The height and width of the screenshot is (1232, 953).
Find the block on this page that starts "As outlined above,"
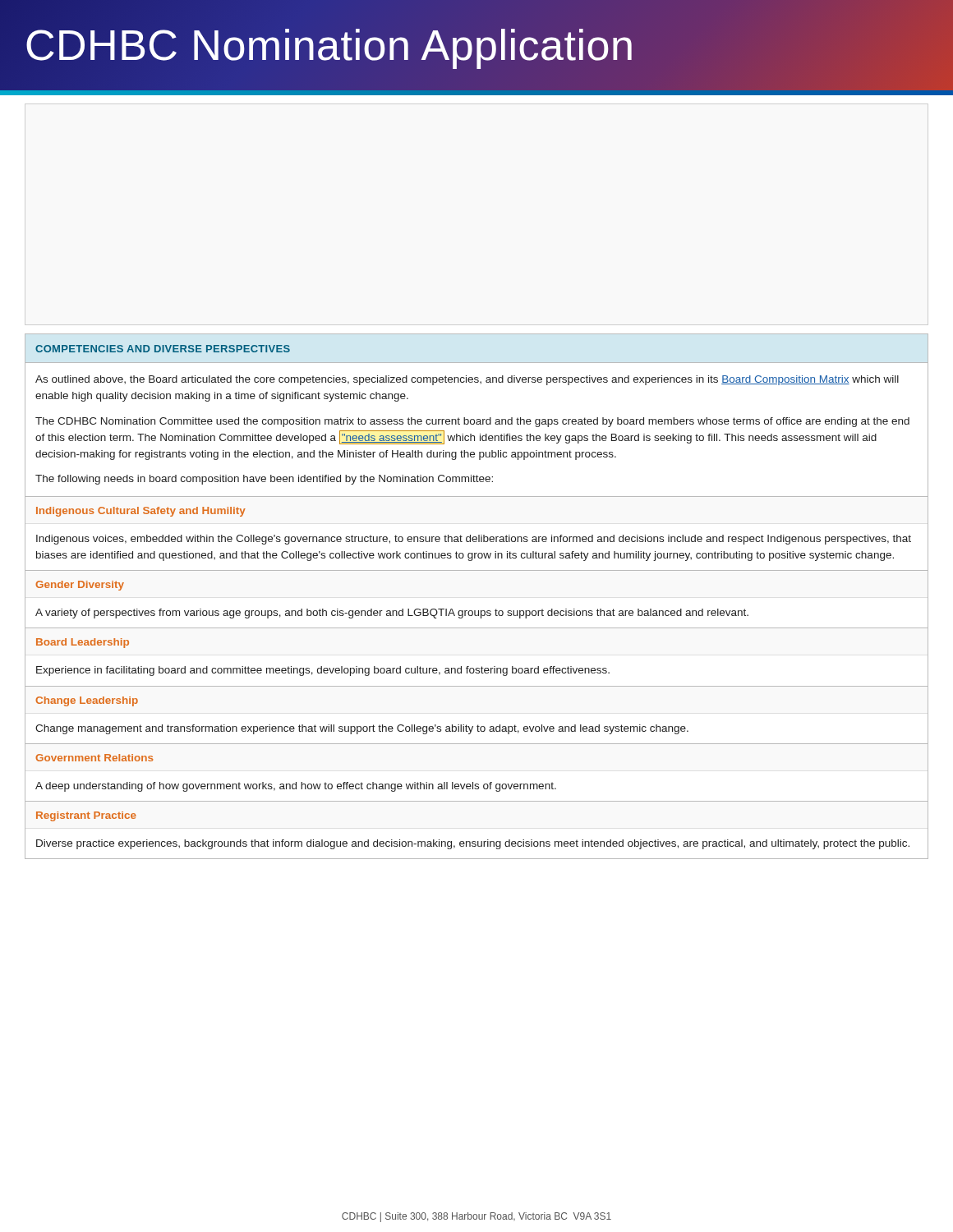tap(476, 429)
